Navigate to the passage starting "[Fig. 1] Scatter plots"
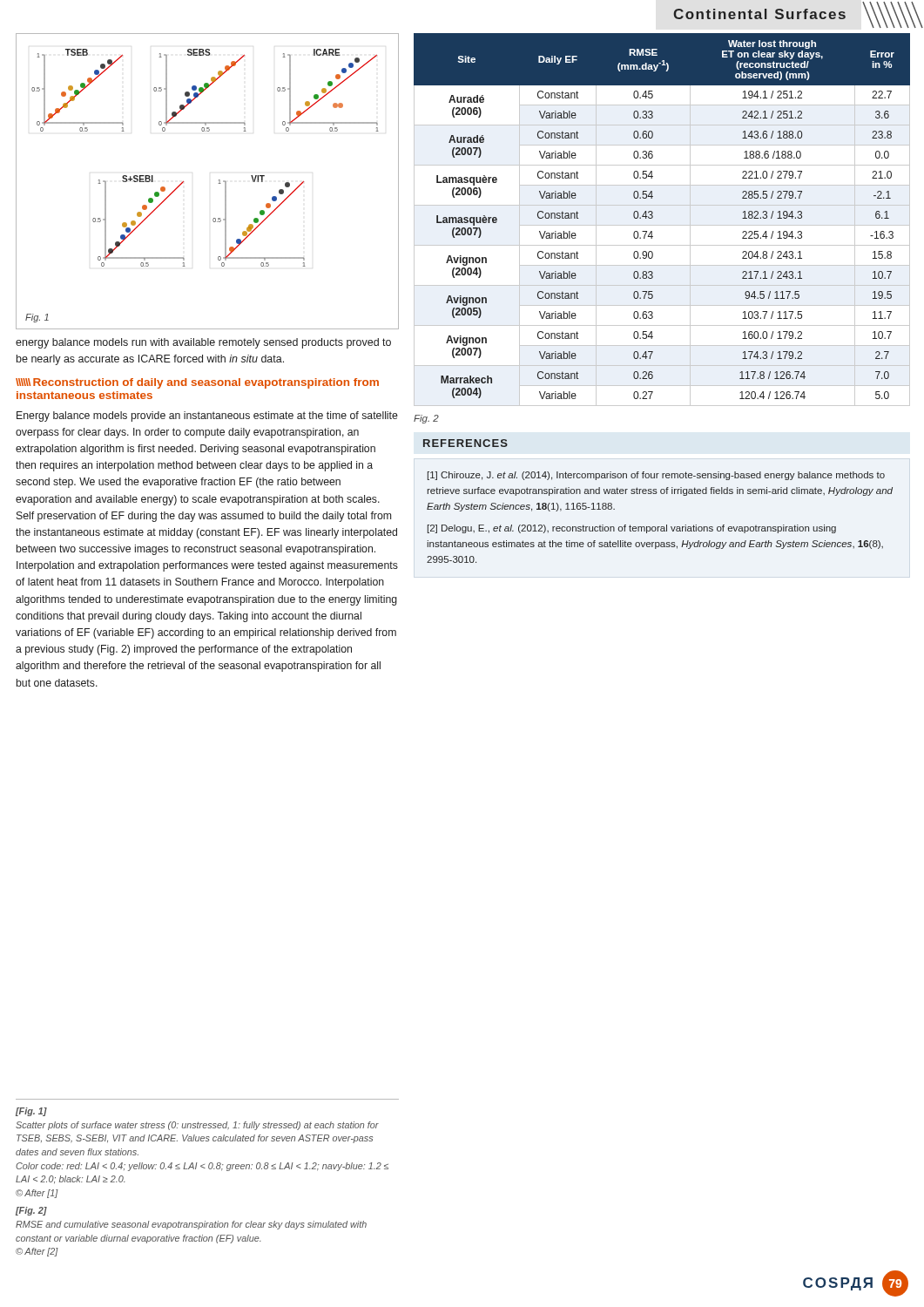The width and height of the screenshot is (924, 1307). click(x=31, y=1112)
